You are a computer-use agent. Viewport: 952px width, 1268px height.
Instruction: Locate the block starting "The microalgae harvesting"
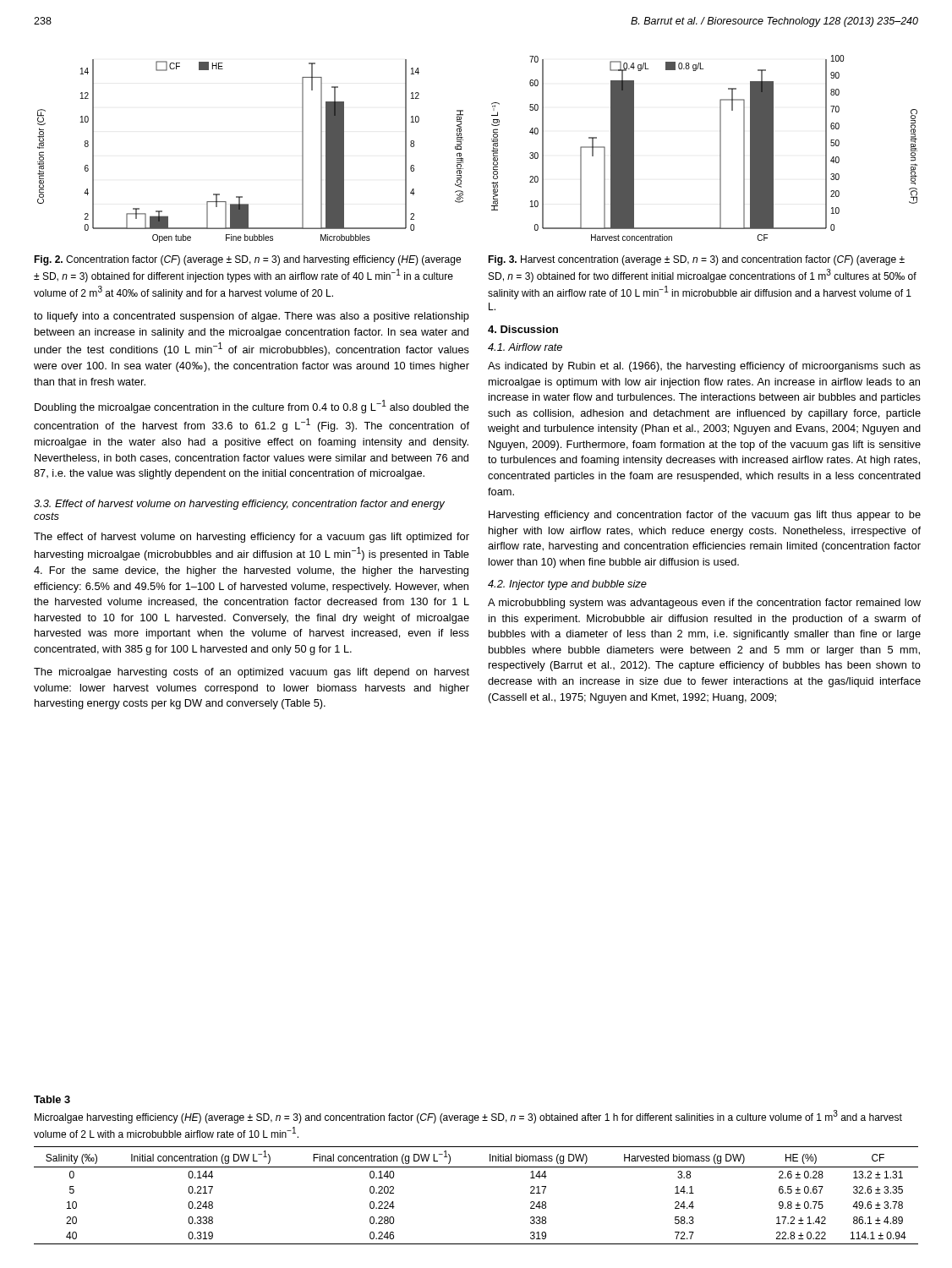252,688
